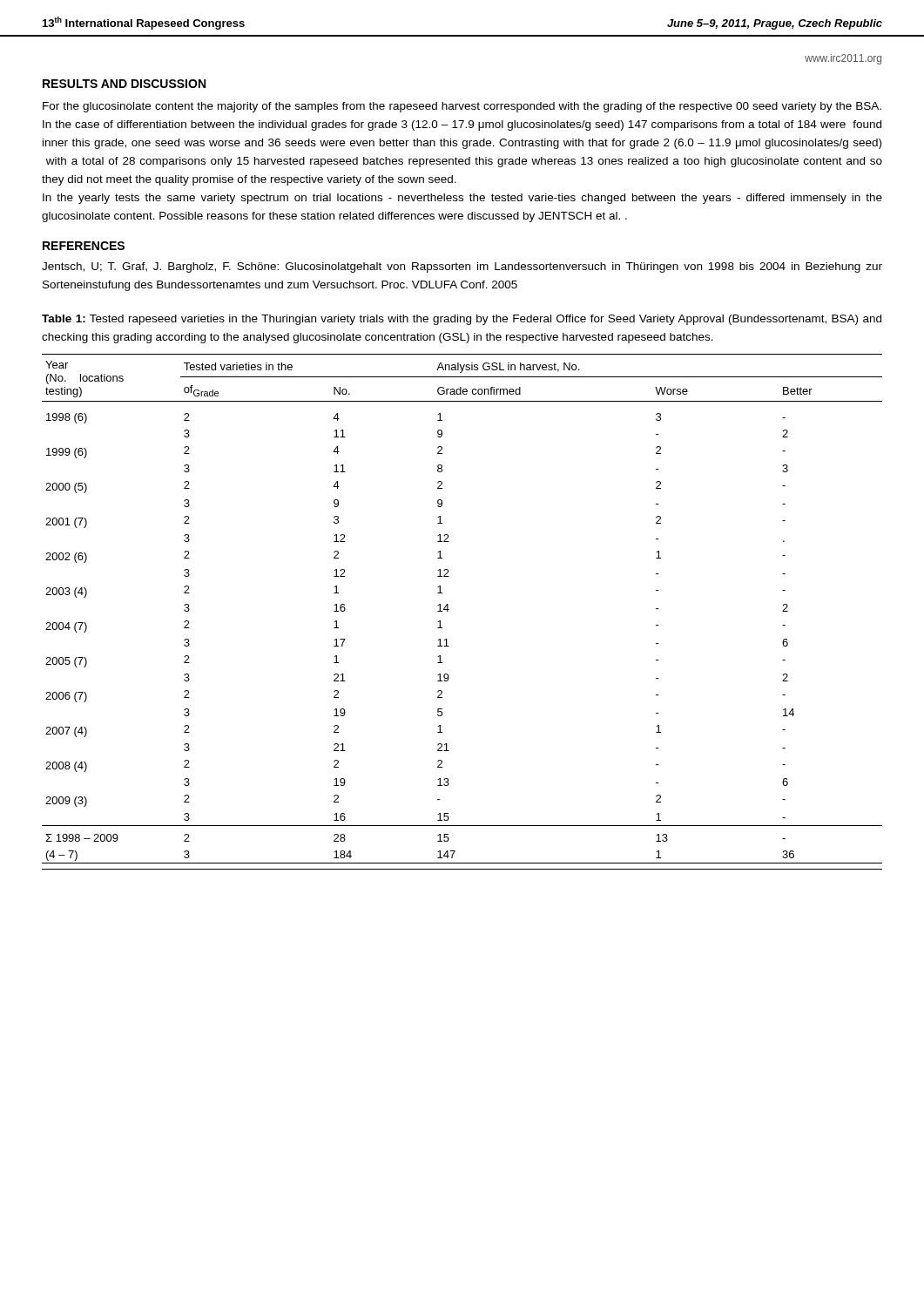
Task: Point to the region starting "RESULTS AND DISCUSSION"
Action: click(x=124, y=84)
